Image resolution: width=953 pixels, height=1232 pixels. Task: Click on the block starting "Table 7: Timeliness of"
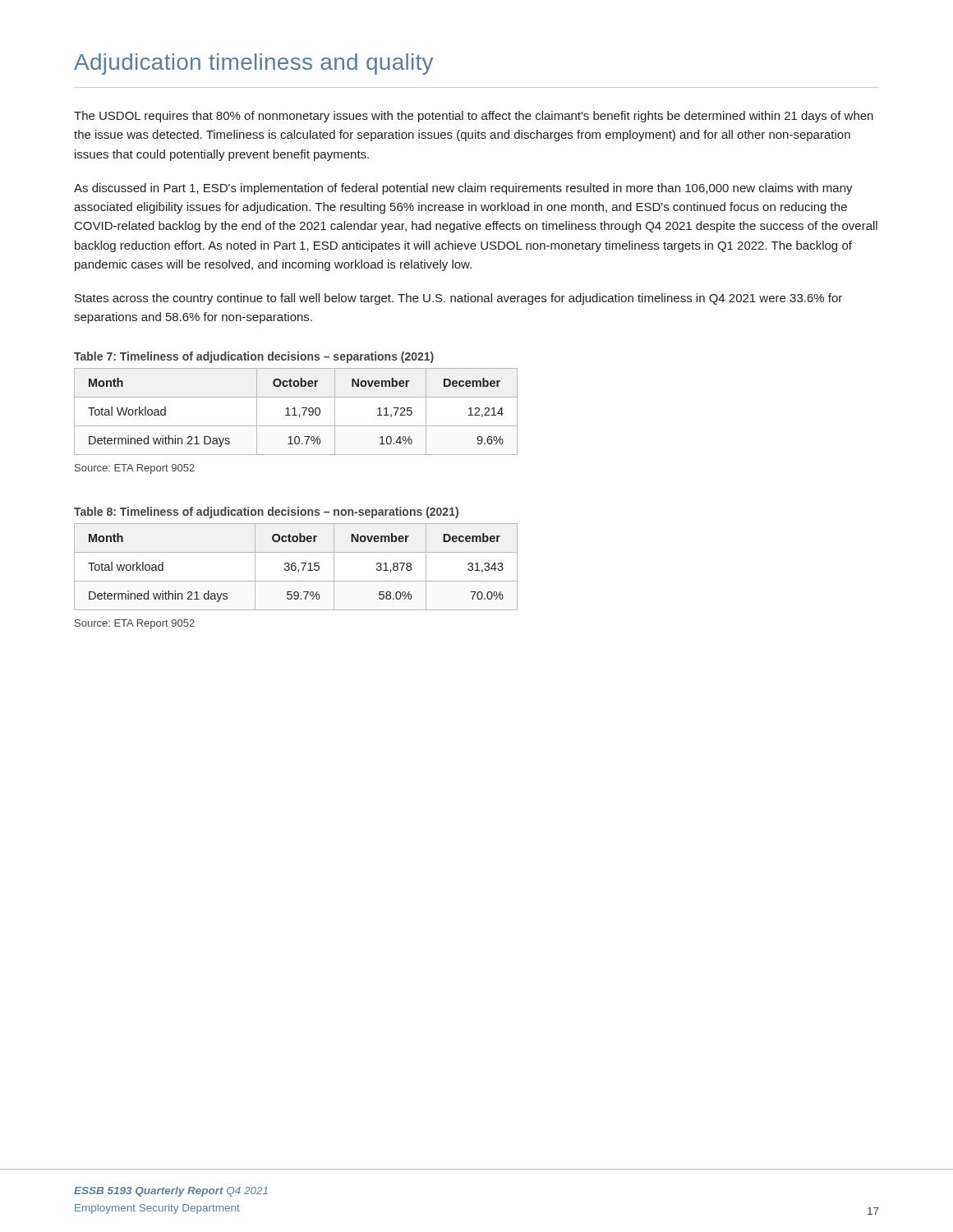point(254,356)
